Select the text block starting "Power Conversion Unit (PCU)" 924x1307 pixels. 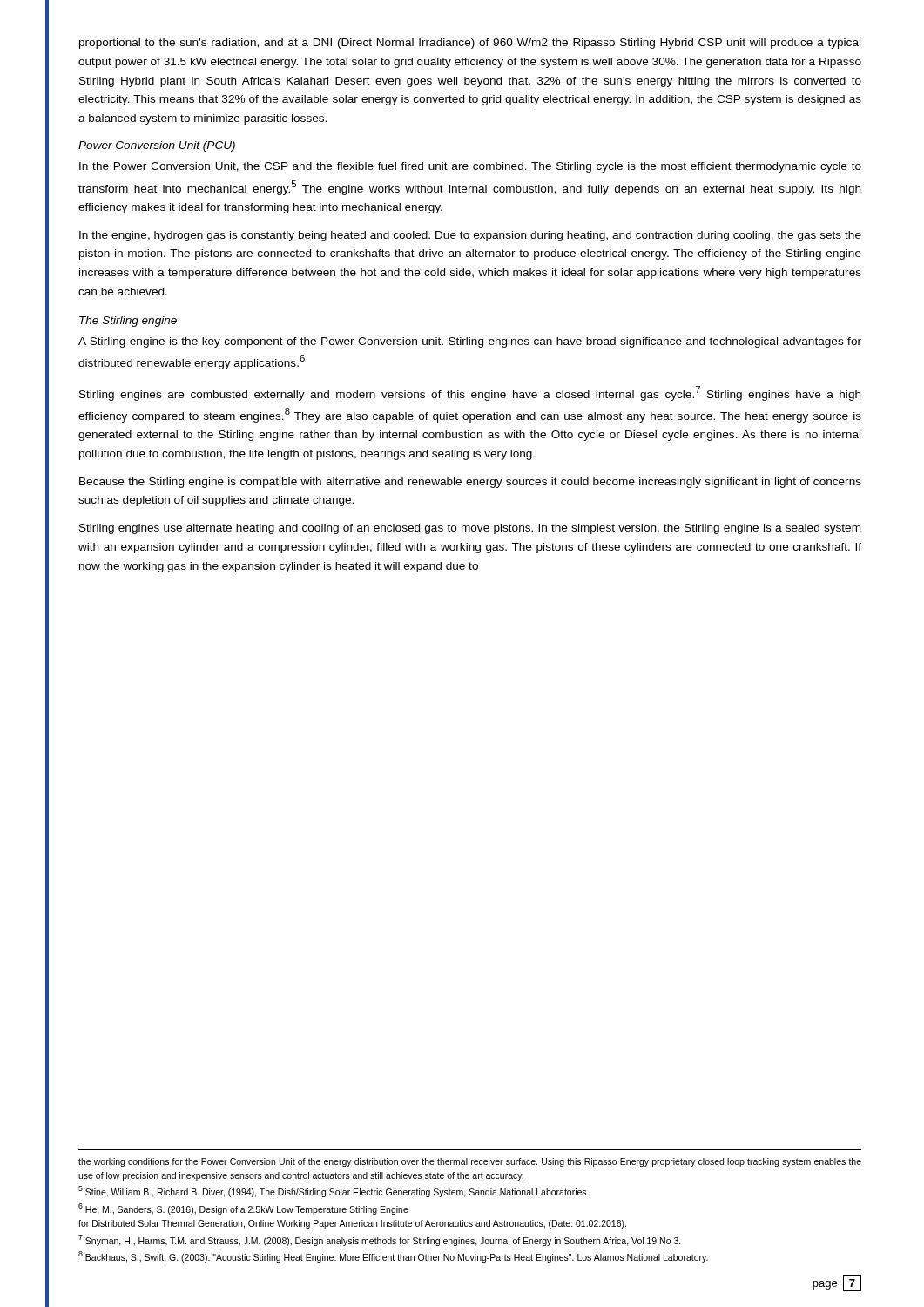[x=157, y=145]
